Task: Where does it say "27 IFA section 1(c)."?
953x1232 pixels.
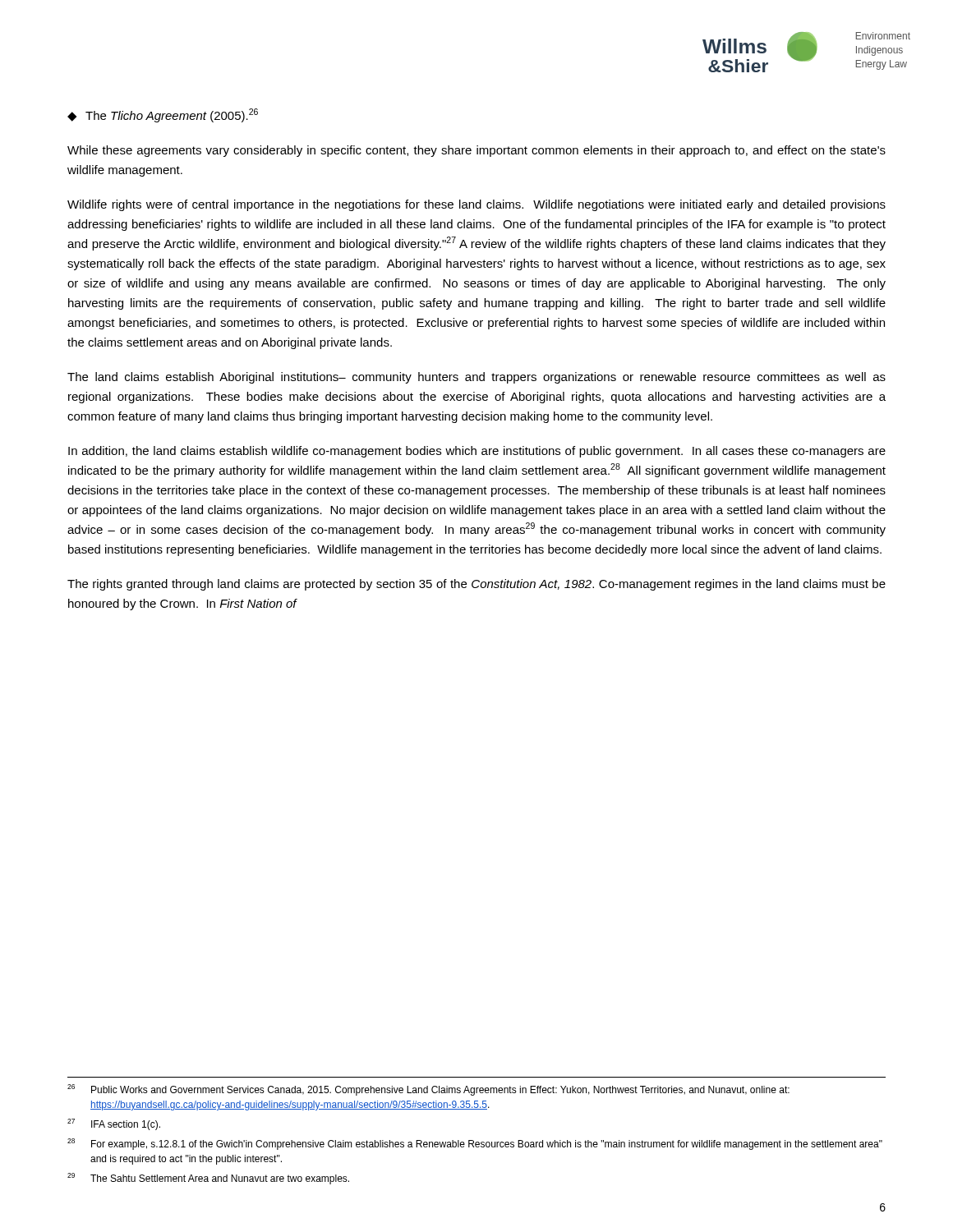Action: point(114,1124)
